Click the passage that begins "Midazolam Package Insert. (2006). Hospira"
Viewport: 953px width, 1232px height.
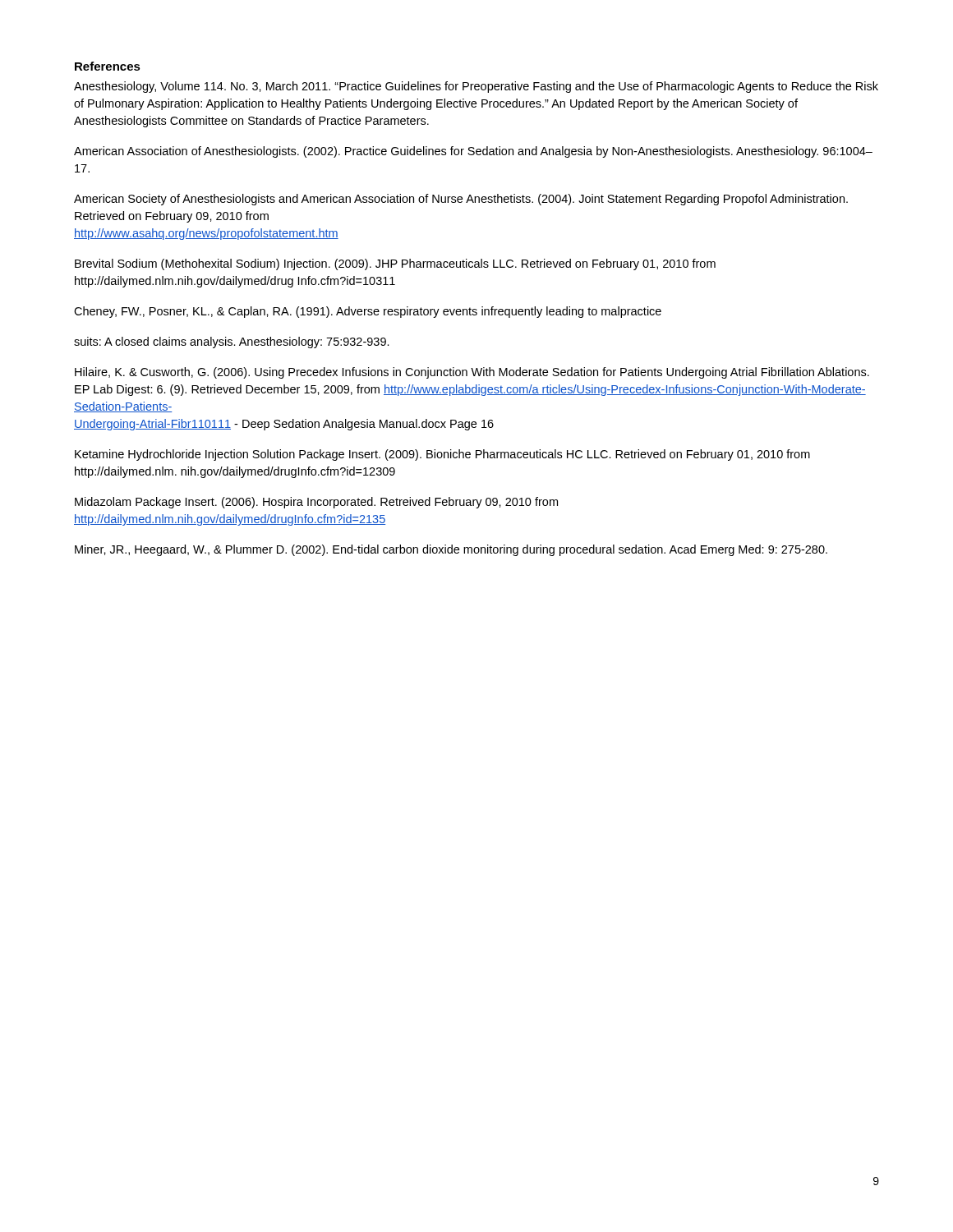316,511
